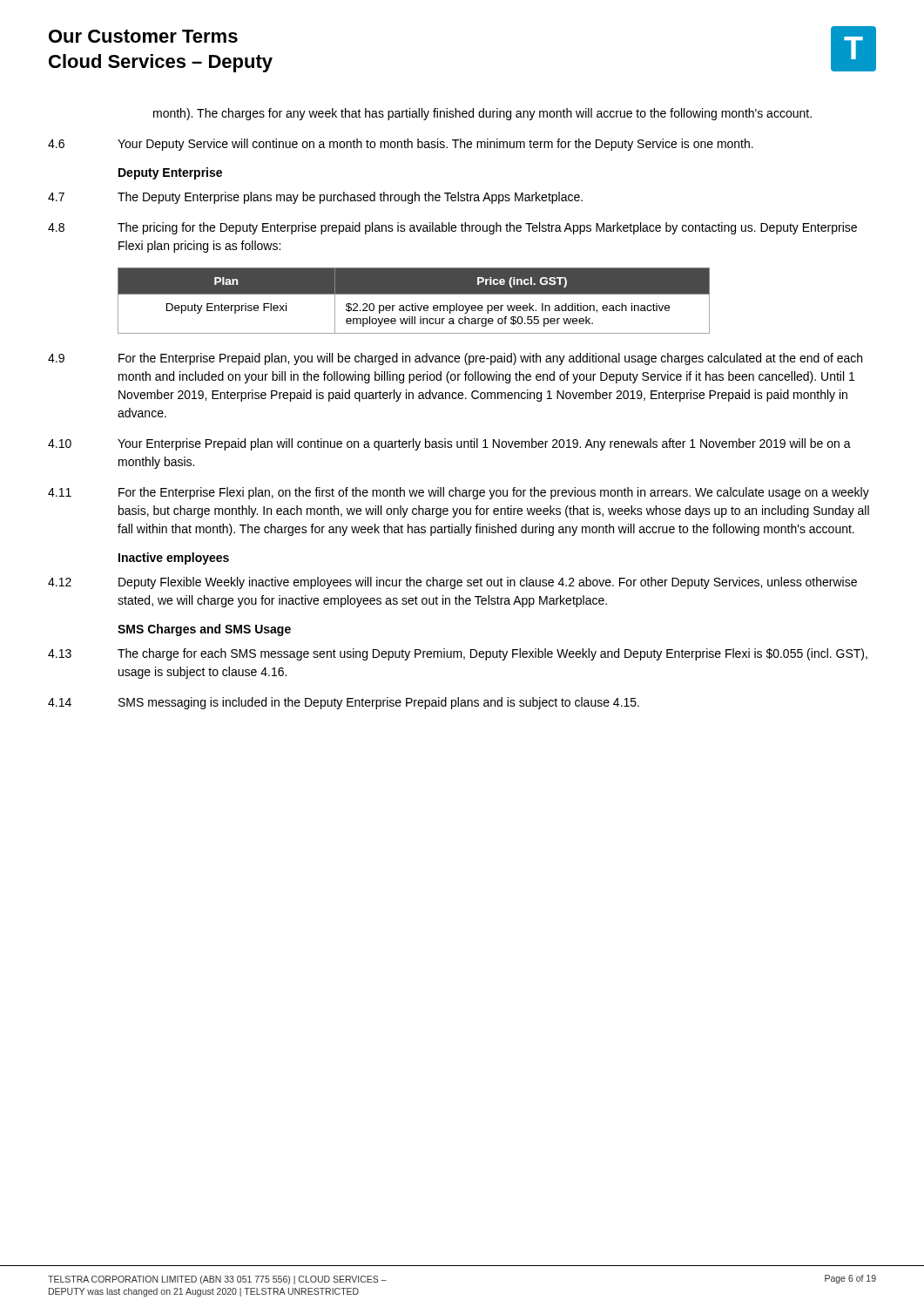The image size is (924, 1307).
Task: Locate the list item that says "4.13 The charge for"
Action: pyautogui.click(x=462, y=663)
